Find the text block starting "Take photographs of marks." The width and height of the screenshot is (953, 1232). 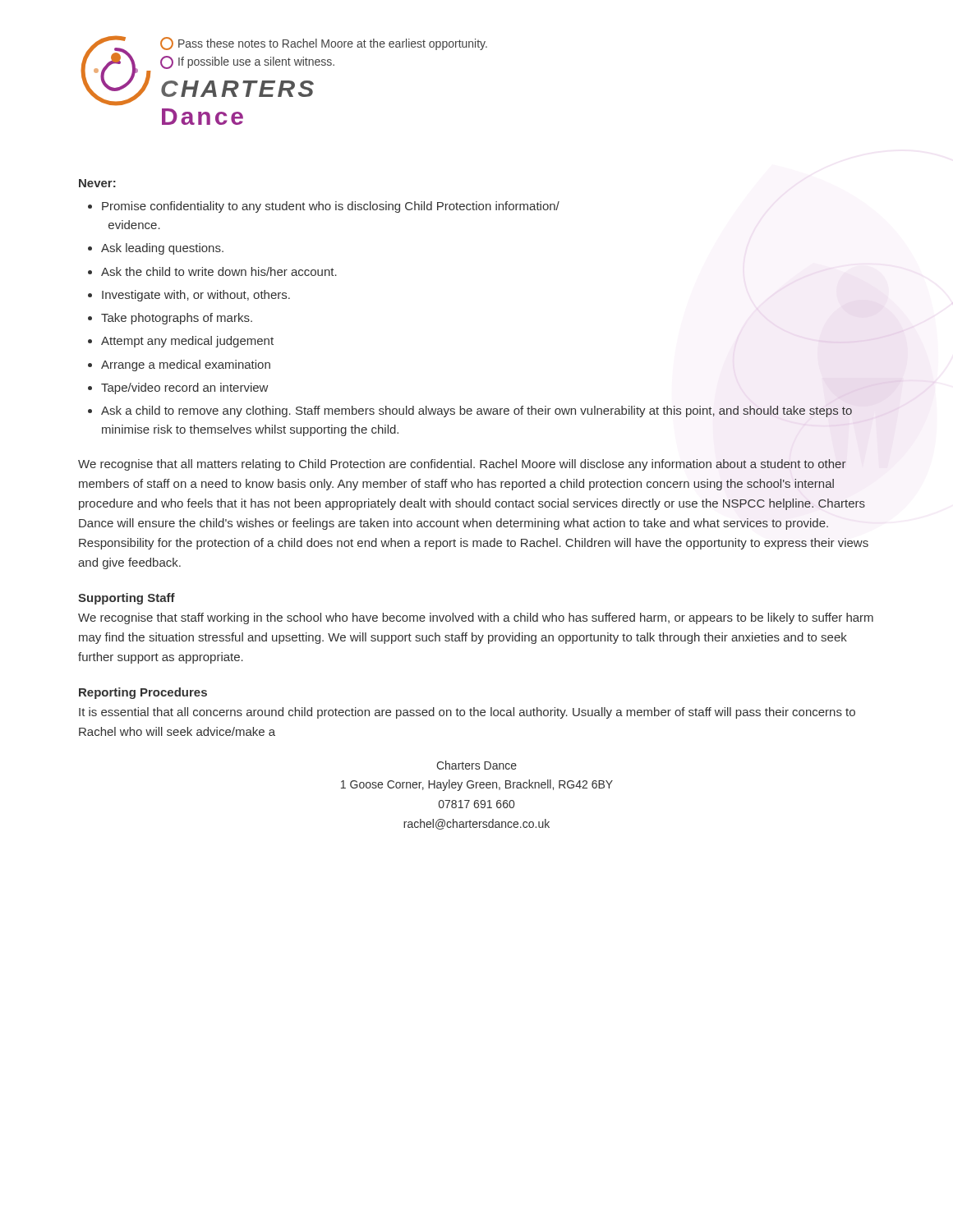coord(177,317)
